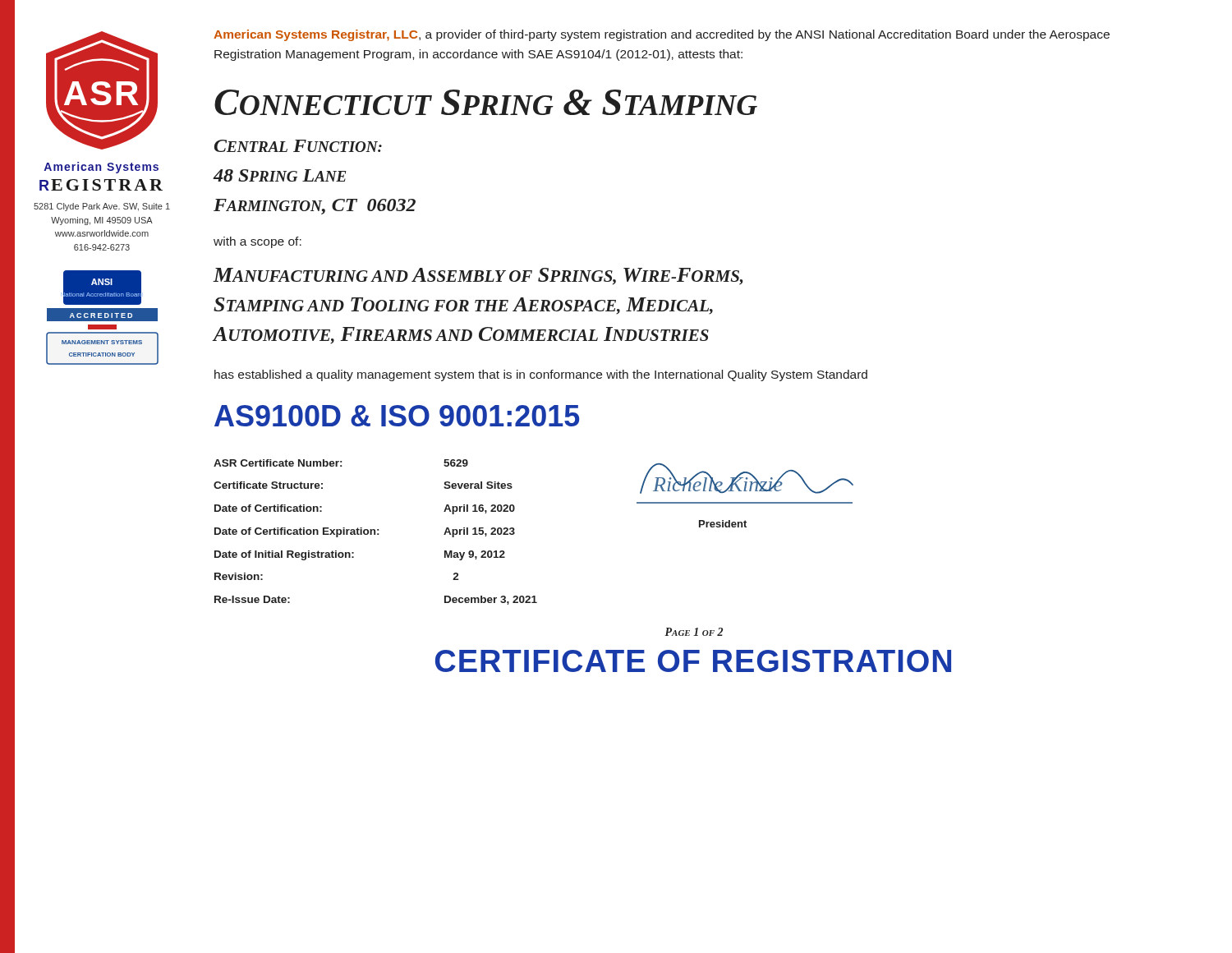Image resolution: width=1232 pixels, height=953 pixels.
Task: Locate the text "AS9100D & ISO 9001:2015"
Action: tap(397, 416)
